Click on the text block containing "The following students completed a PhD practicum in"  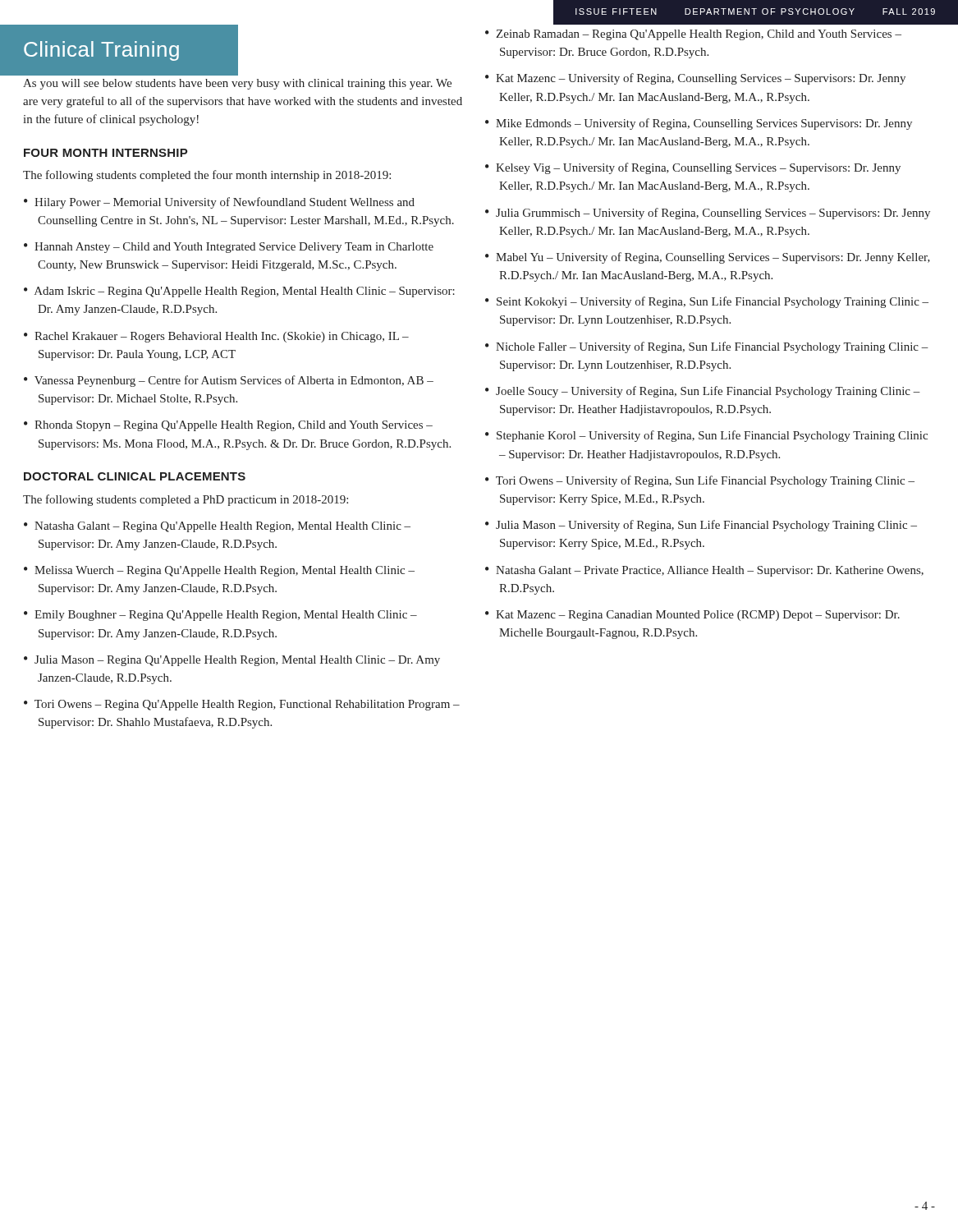(x=245, y=499)
